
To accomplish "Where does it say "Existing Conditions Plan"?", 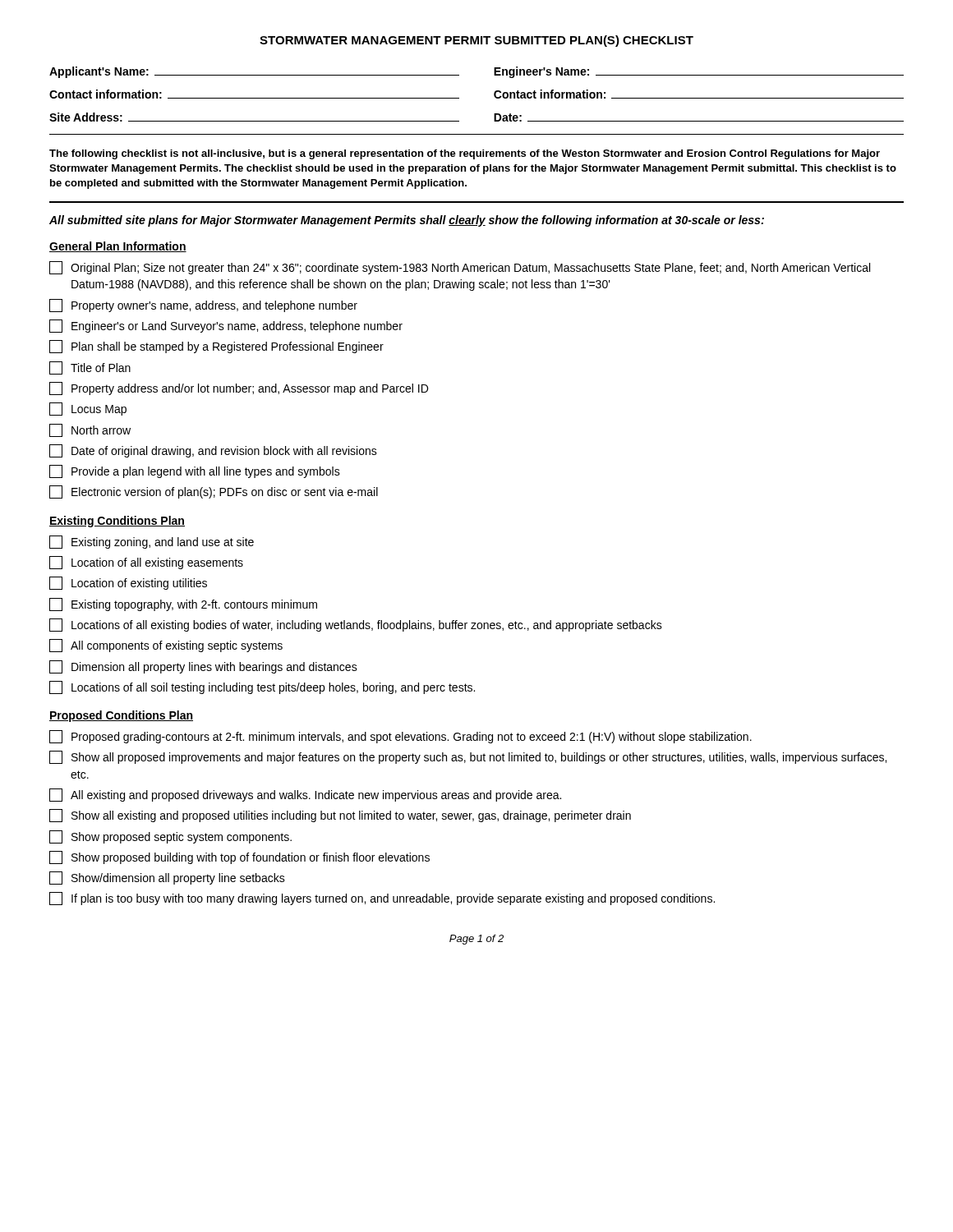I will (x=117, y=520).
